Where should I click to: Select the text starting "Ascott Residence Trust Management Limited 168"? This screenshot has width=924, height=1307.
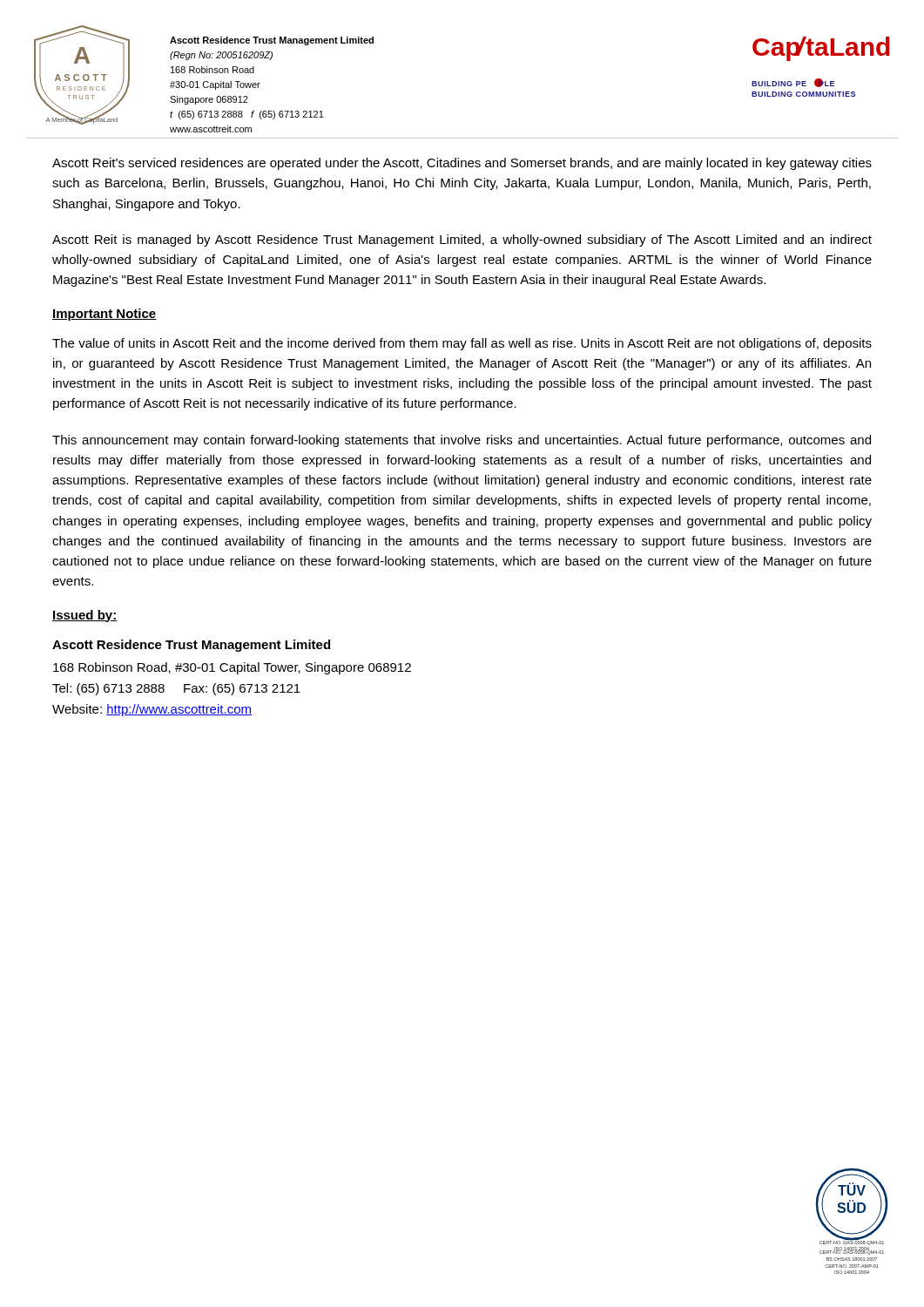(x=191, y=646)
